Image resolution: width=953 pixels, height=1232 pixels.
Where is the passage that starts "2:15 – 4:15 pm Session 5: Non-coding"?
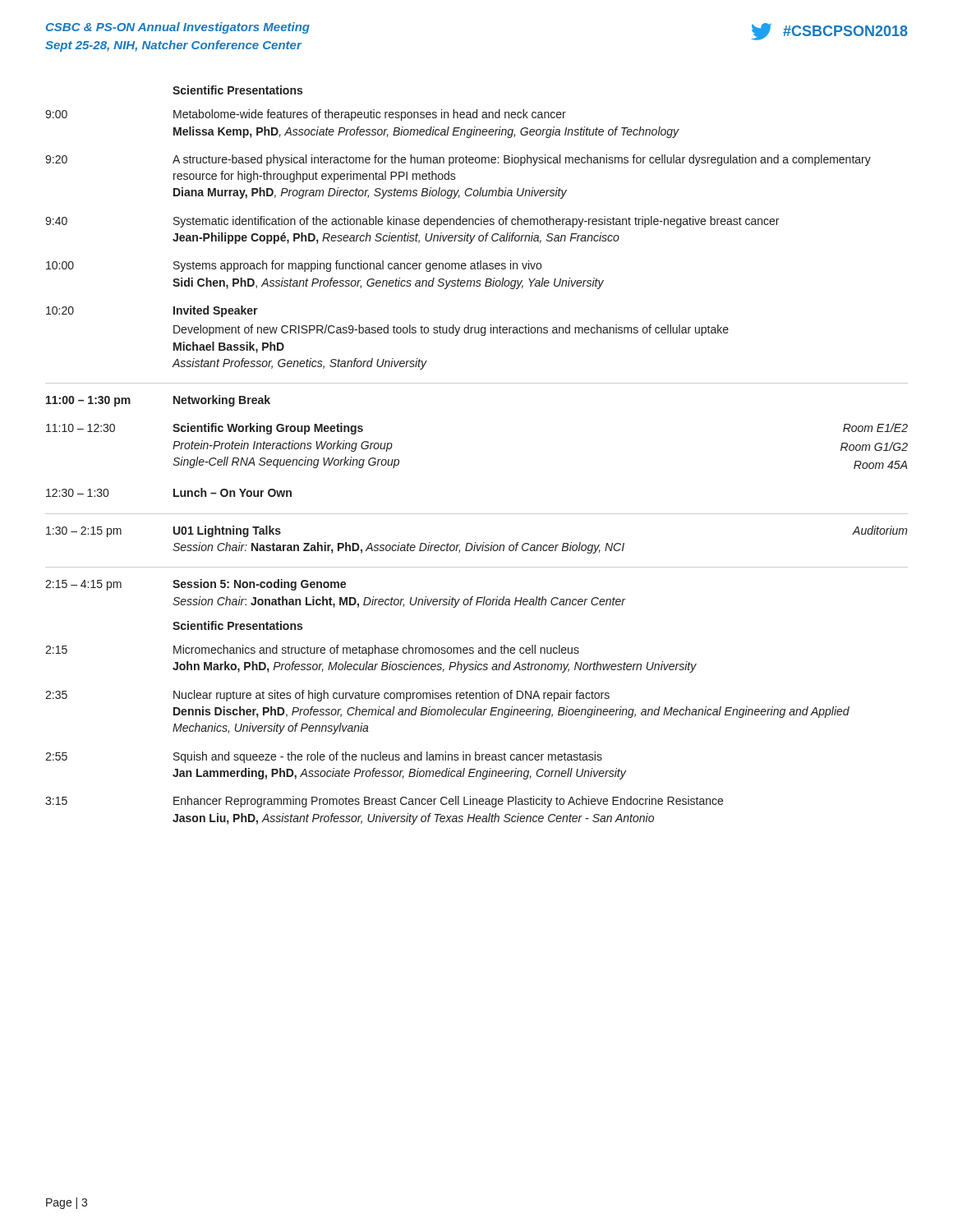(x=476, y=593)
